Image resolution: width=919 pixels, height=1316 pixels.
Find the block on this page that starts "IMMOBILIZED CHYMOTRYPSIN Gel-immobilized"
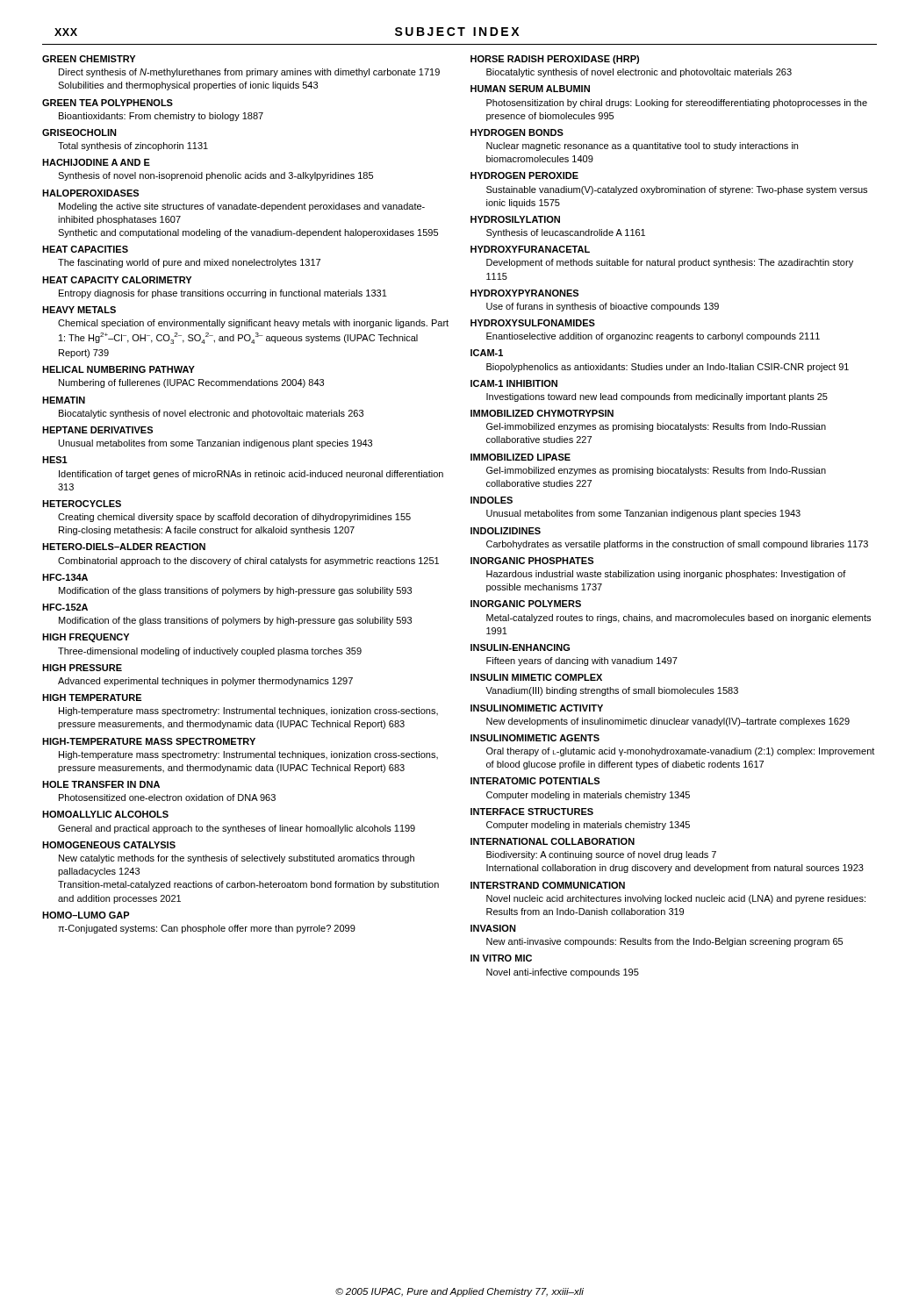coord(673,427)
